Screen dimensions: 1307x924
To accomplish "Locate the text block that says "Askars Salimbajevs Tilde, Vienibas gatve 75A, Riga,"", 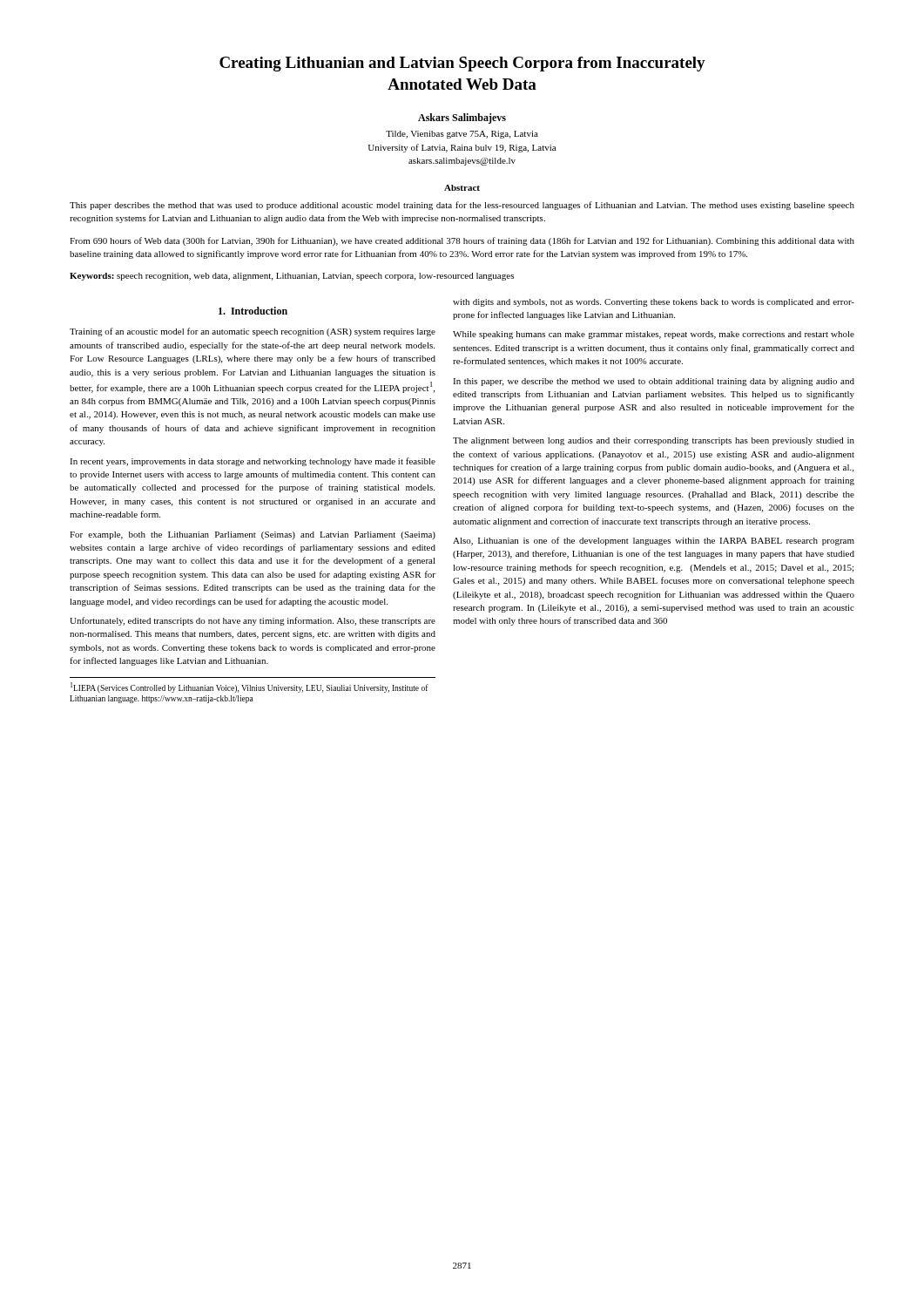I will point(462,139).
